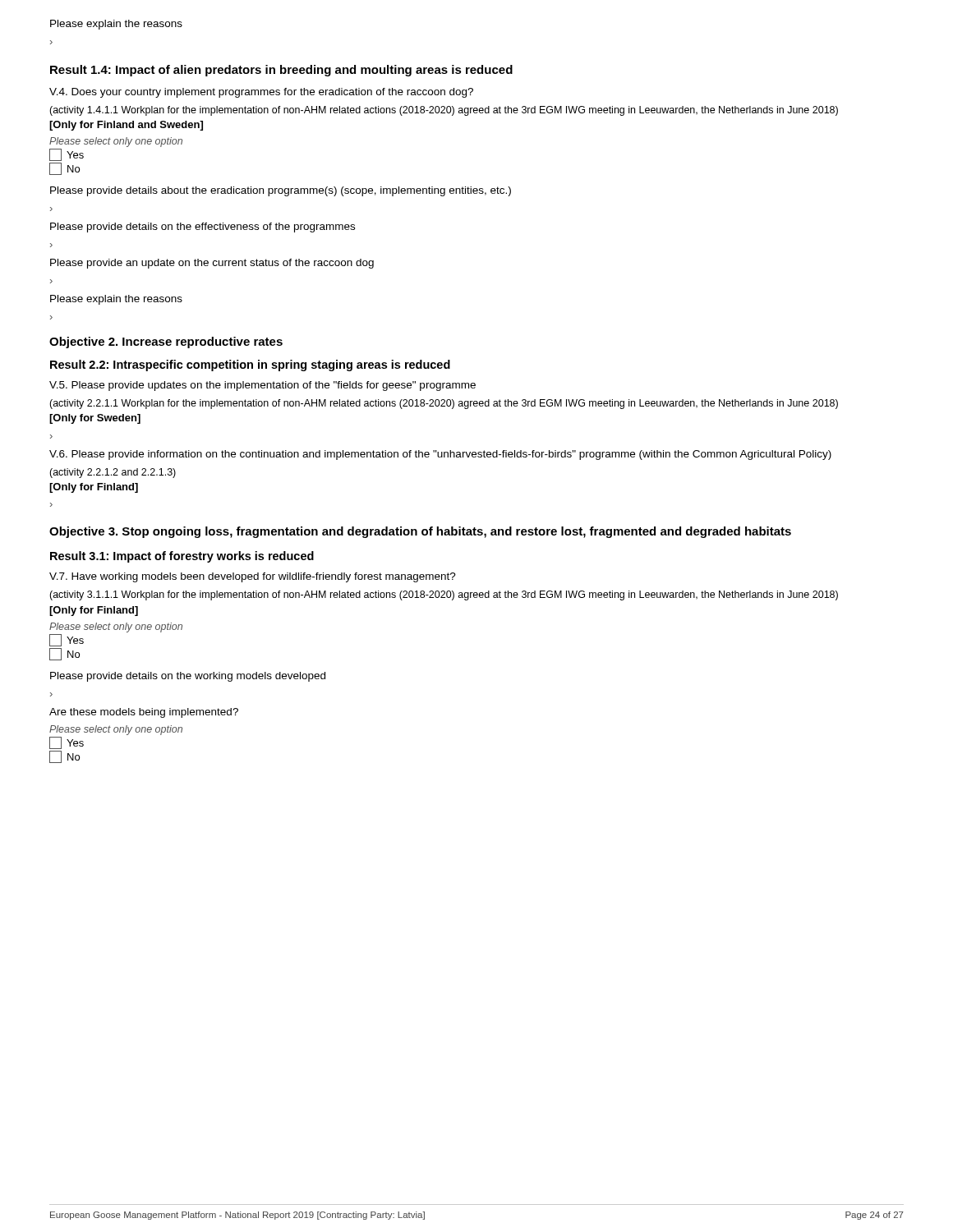Image resolution: width=953 pixels, height=1232 pixels.
Task: Where is the passage that starts "Please provide details on the working models"?
Action: [x=188, y=676]
